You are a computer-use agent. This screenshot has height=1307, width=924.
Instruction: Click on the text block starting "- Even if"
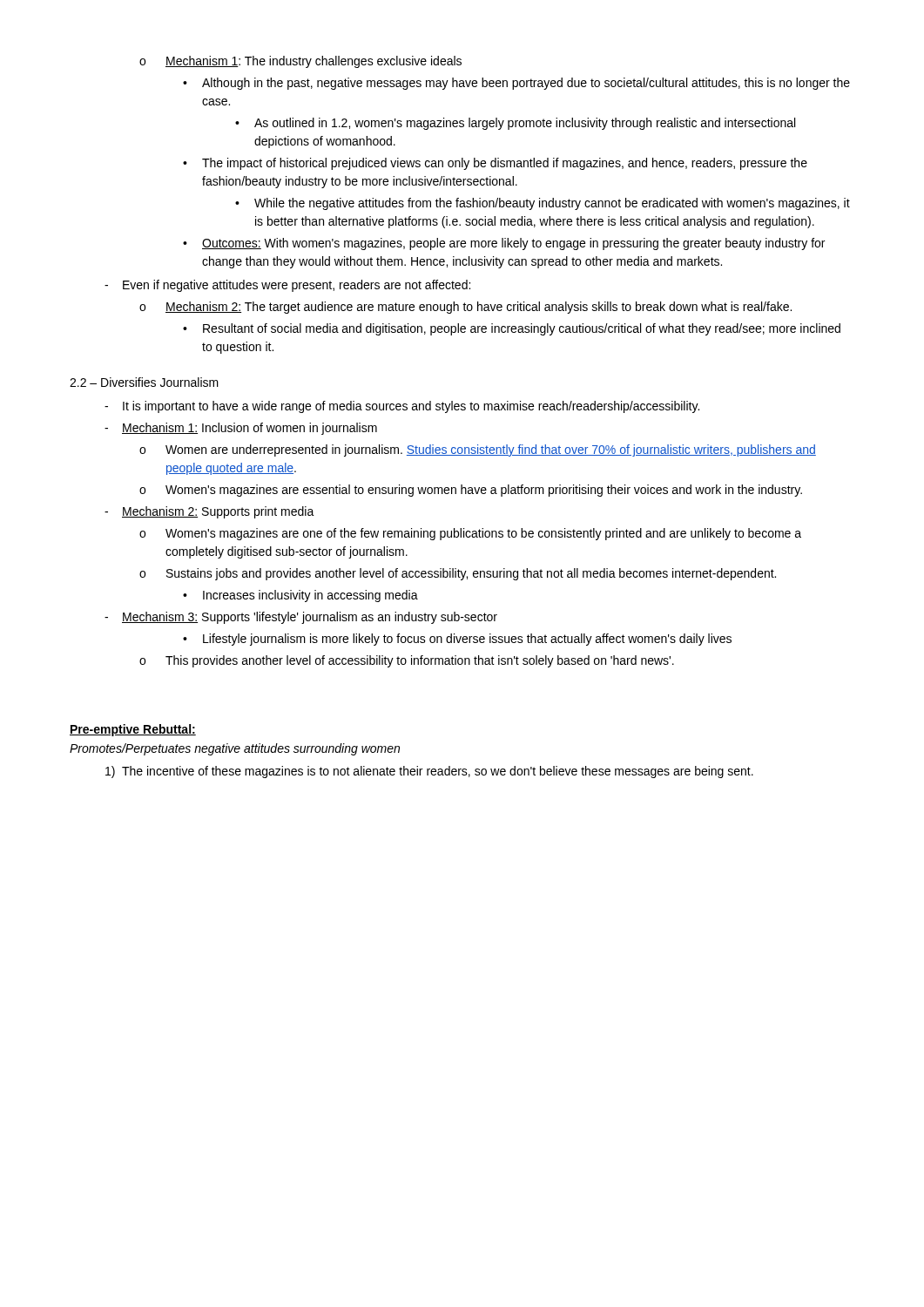[x=288, y=285]
